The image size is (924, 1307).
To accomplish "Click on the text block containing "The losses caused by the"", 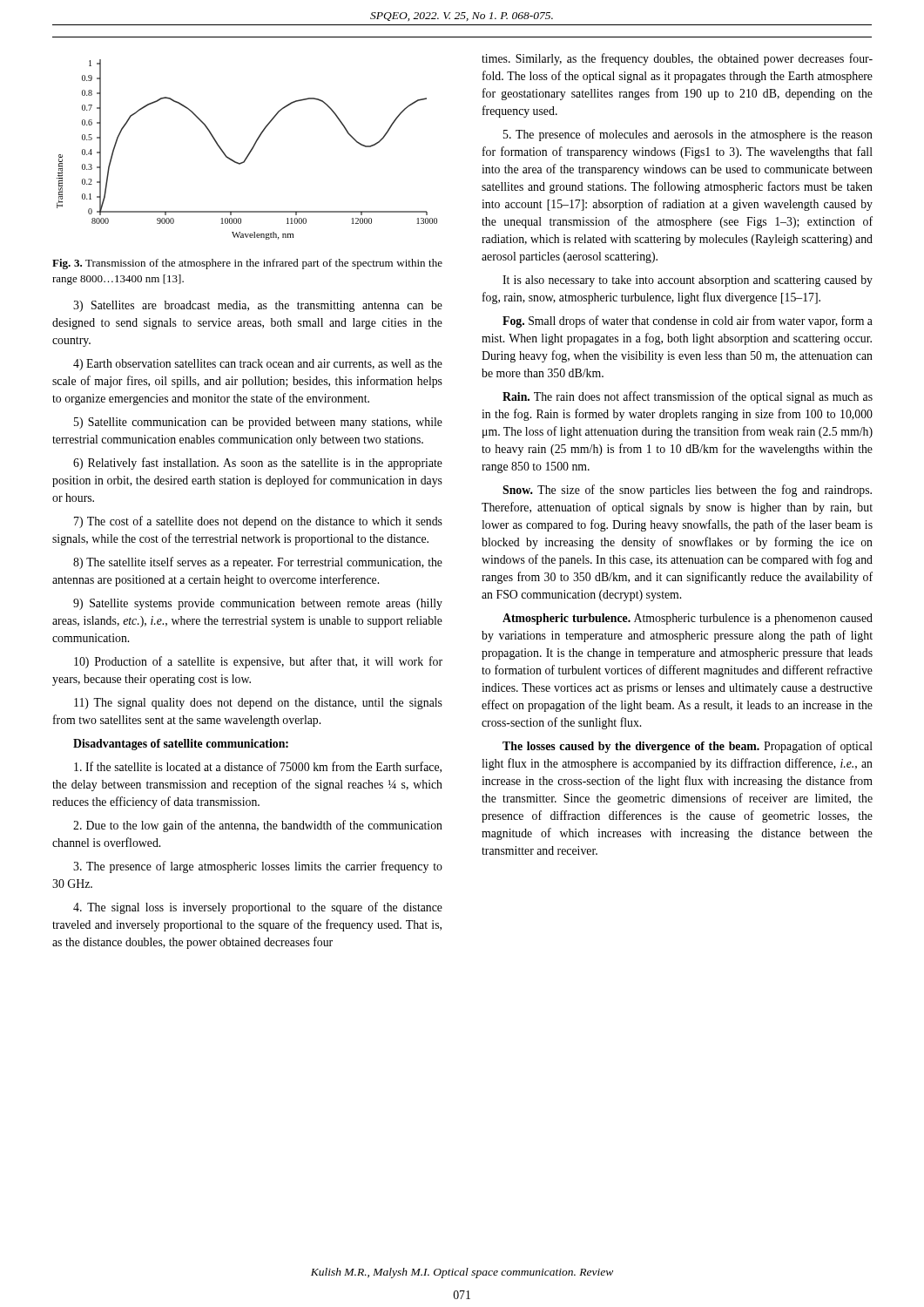I will (x=677, y=799).
